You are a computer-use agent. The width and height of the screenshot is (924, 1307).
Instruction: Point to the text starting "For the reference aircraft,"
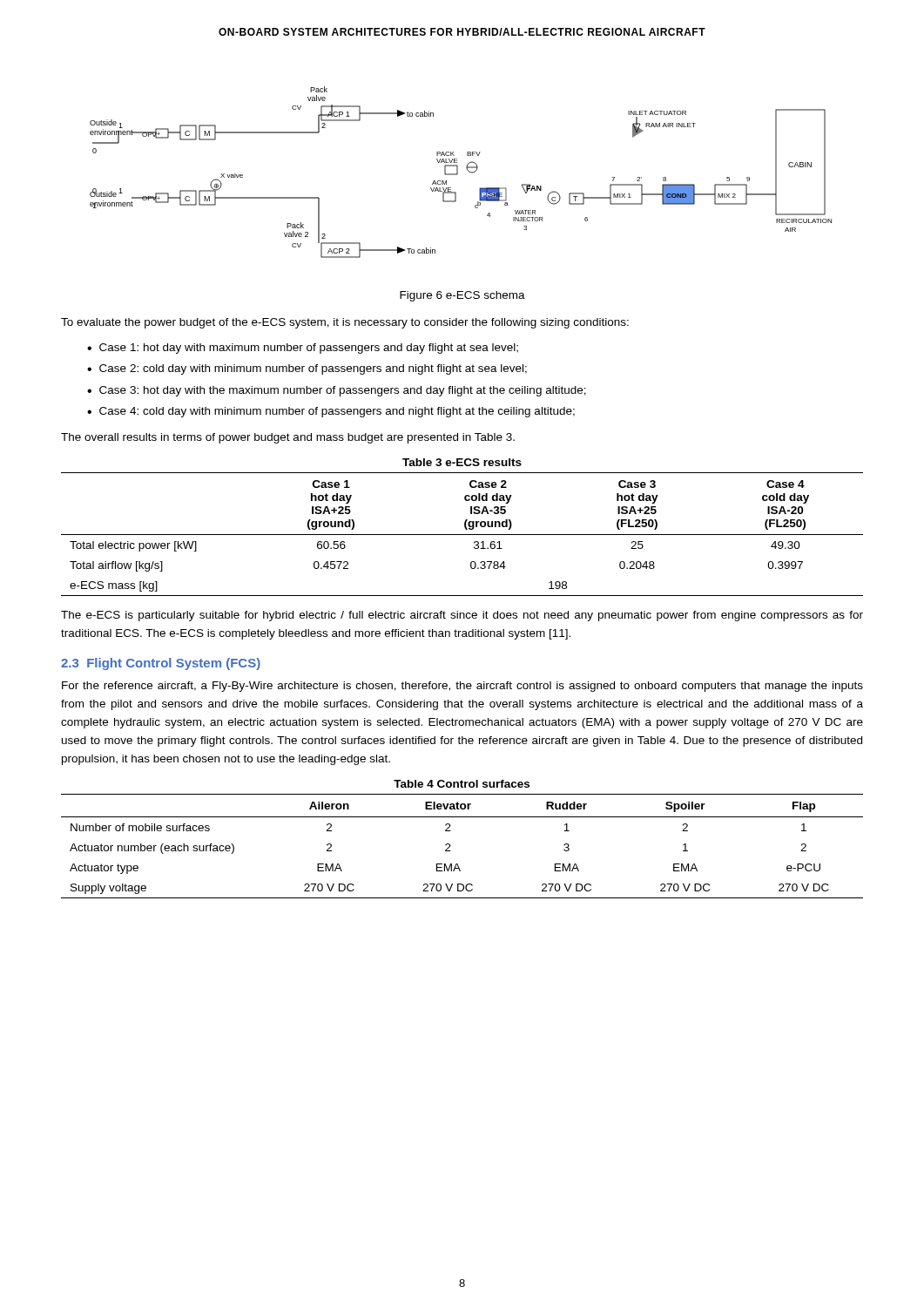coord(462,722)
